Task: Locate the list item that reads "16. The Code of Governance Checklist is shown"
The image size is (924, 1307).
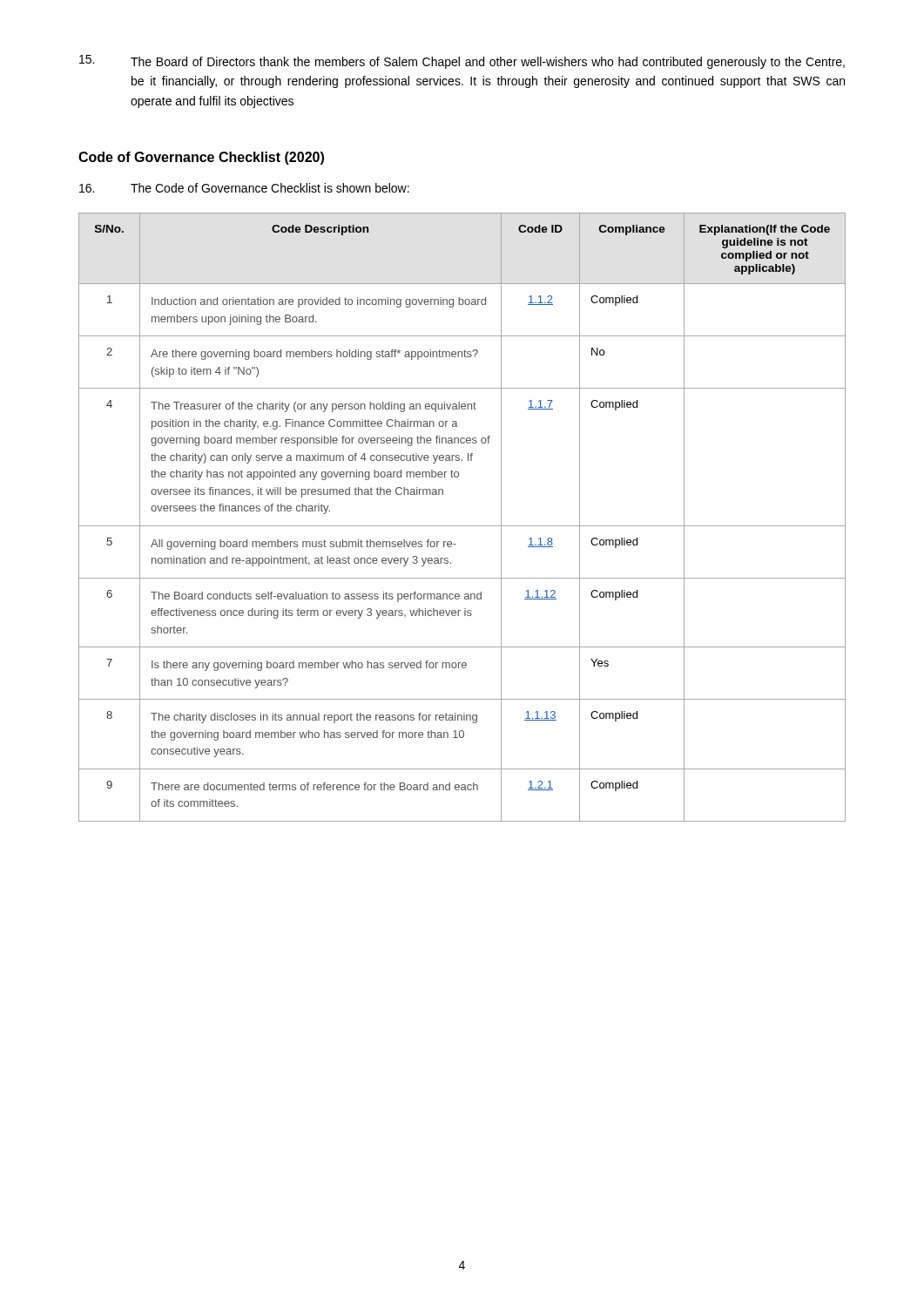Action: tap(244, 188)
